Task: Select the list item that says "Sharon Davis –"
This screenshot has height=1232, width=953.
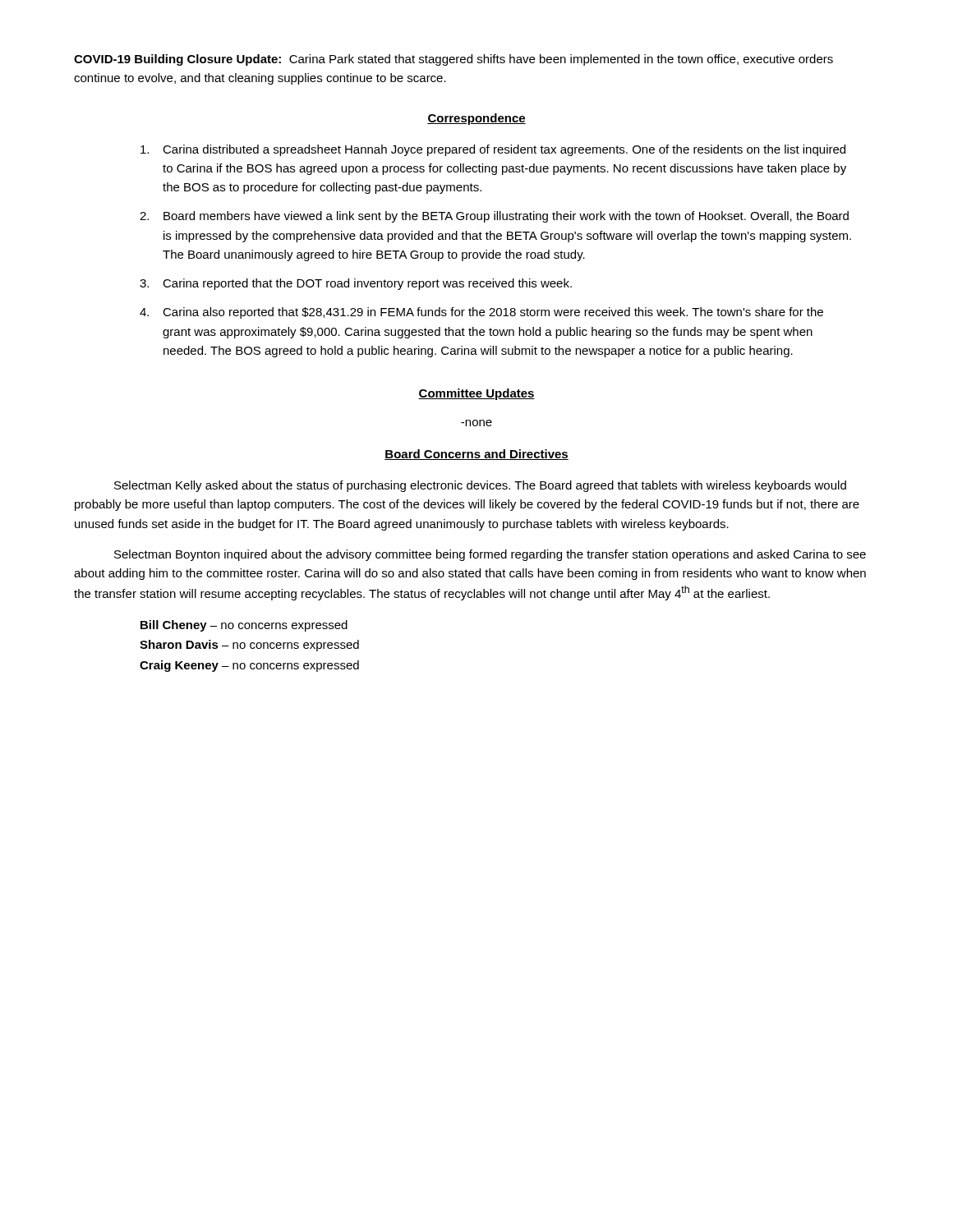Action: [250, 645]
